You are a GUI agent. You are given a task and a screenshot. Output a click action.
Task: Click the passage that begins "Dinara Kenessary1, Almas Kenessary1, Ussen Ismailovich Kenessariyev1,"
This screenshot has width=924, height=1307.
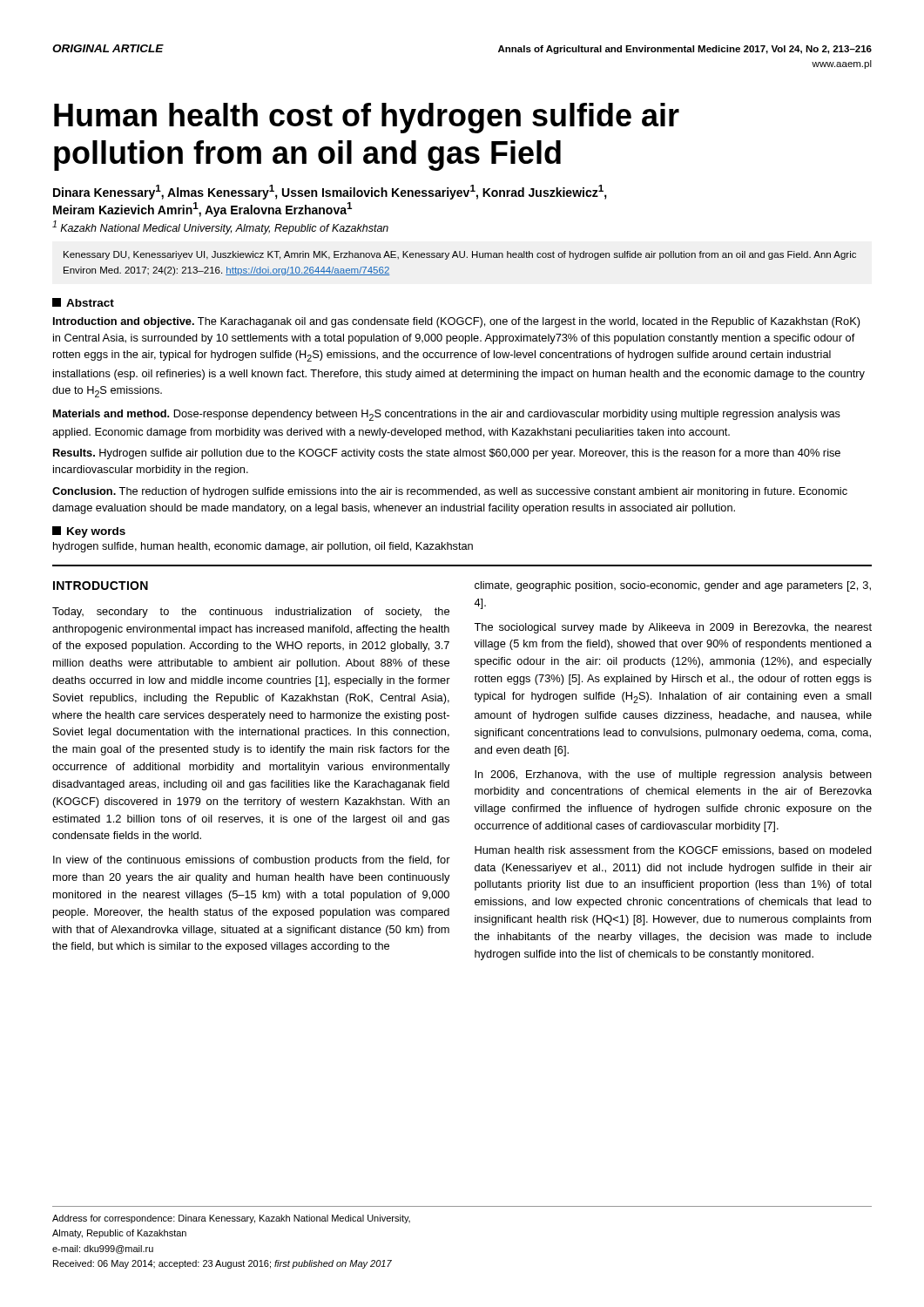tap(330, 199)
